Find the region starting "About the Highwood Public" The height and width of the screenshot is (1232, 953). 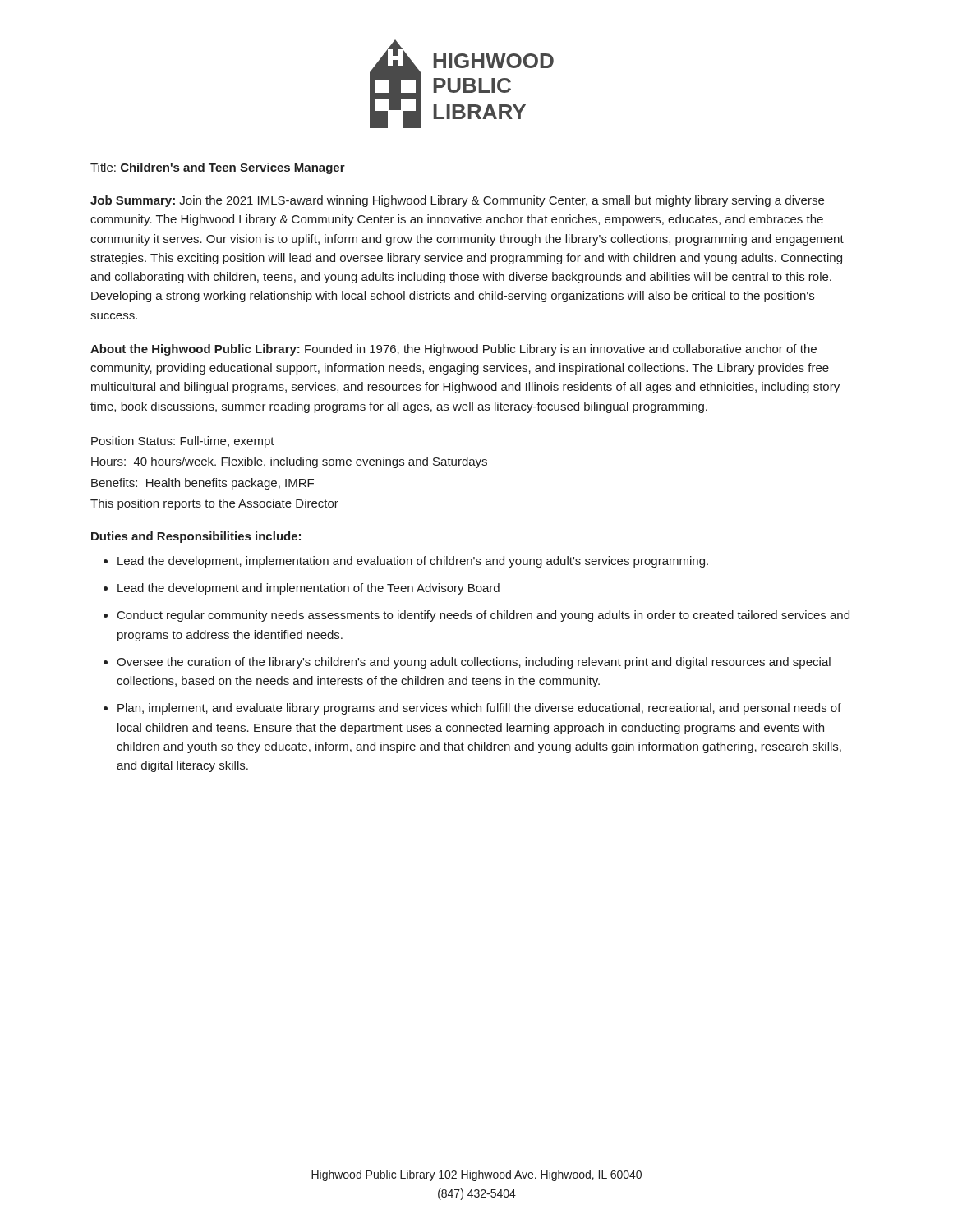465,377
